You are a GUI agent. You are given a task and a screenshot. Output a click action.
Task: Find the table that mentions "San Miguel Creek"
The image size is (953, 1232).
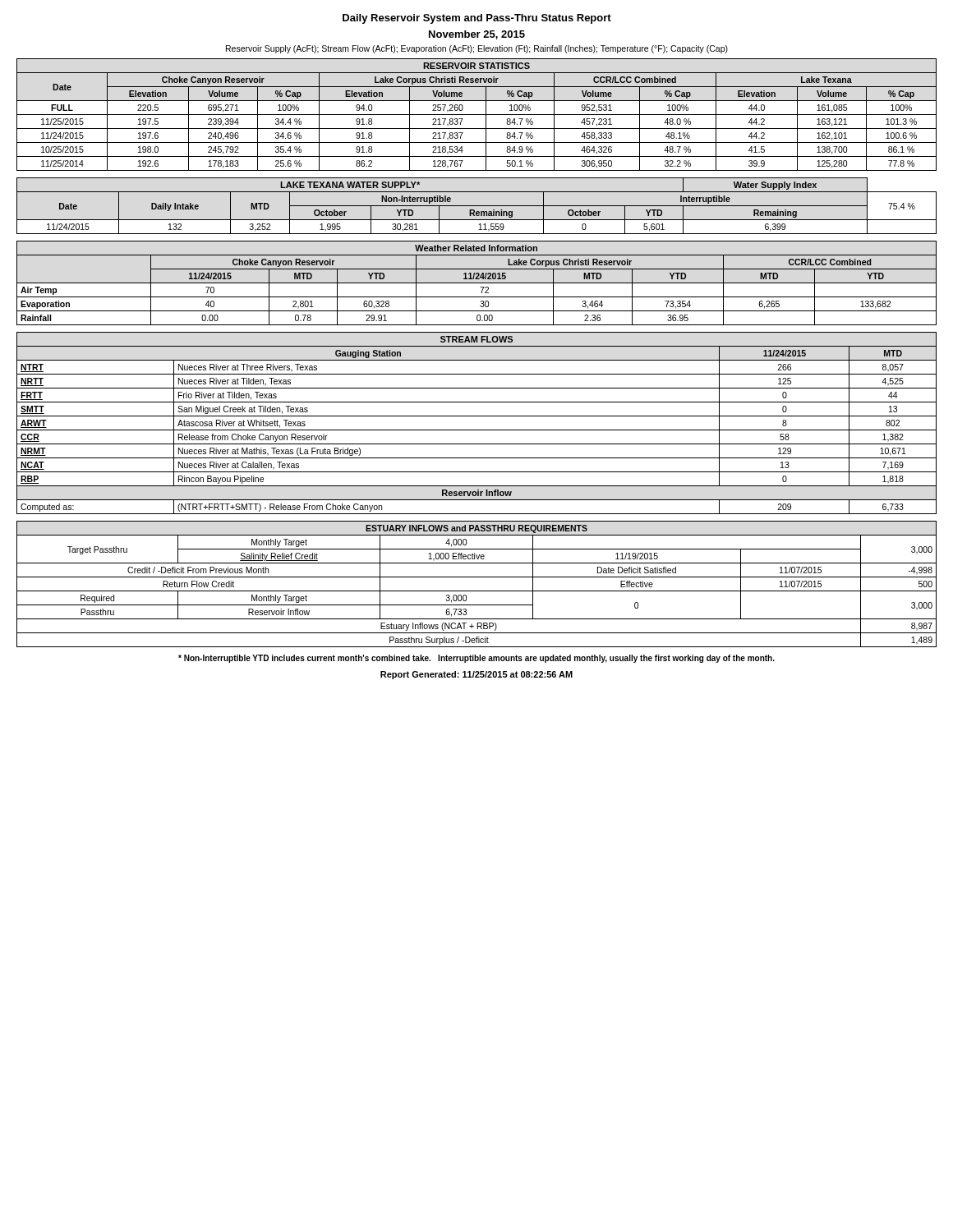click(x=476, y=423)
